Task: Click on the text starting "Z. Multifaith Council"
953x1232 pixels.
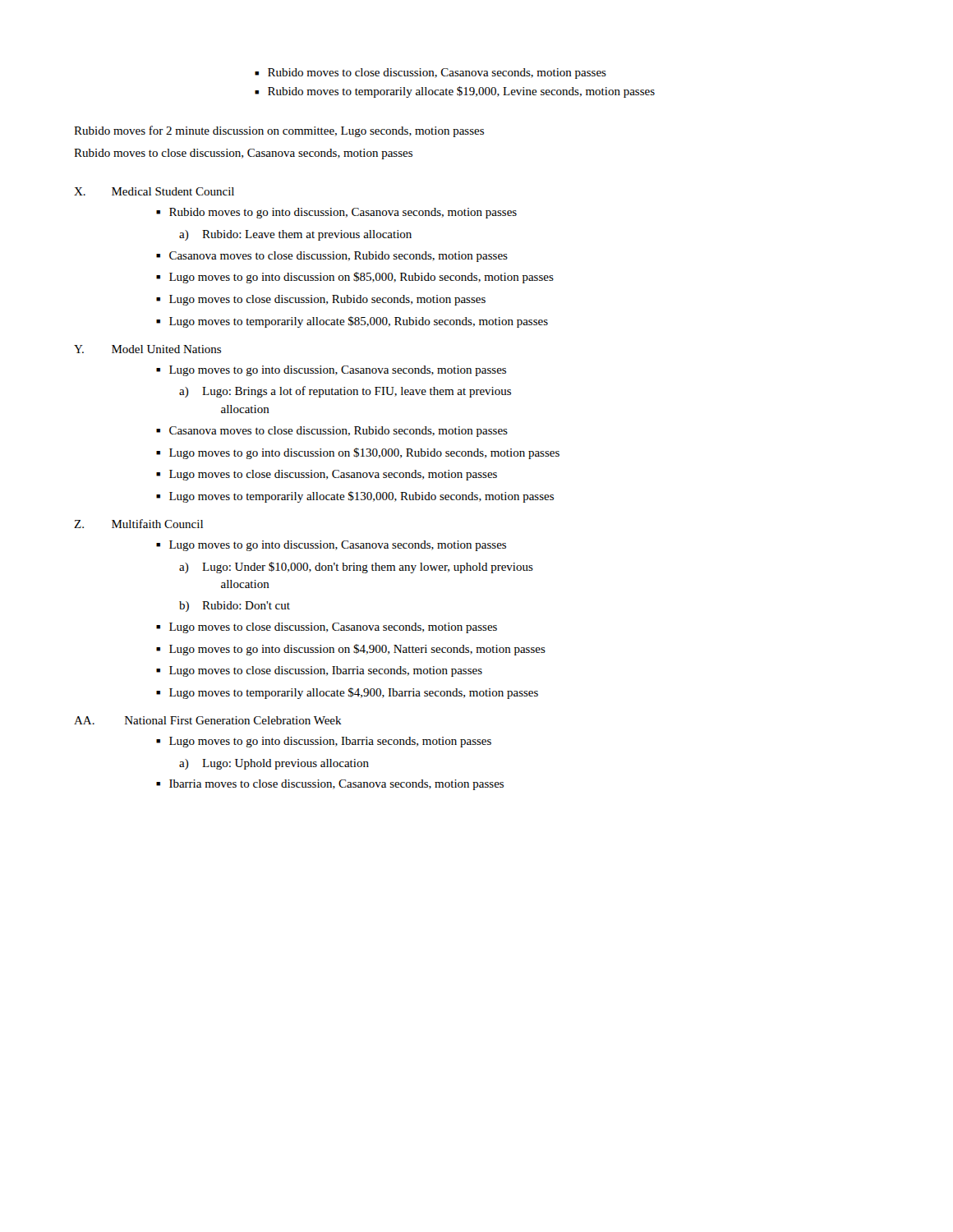Action: click(x=139, y=524)
